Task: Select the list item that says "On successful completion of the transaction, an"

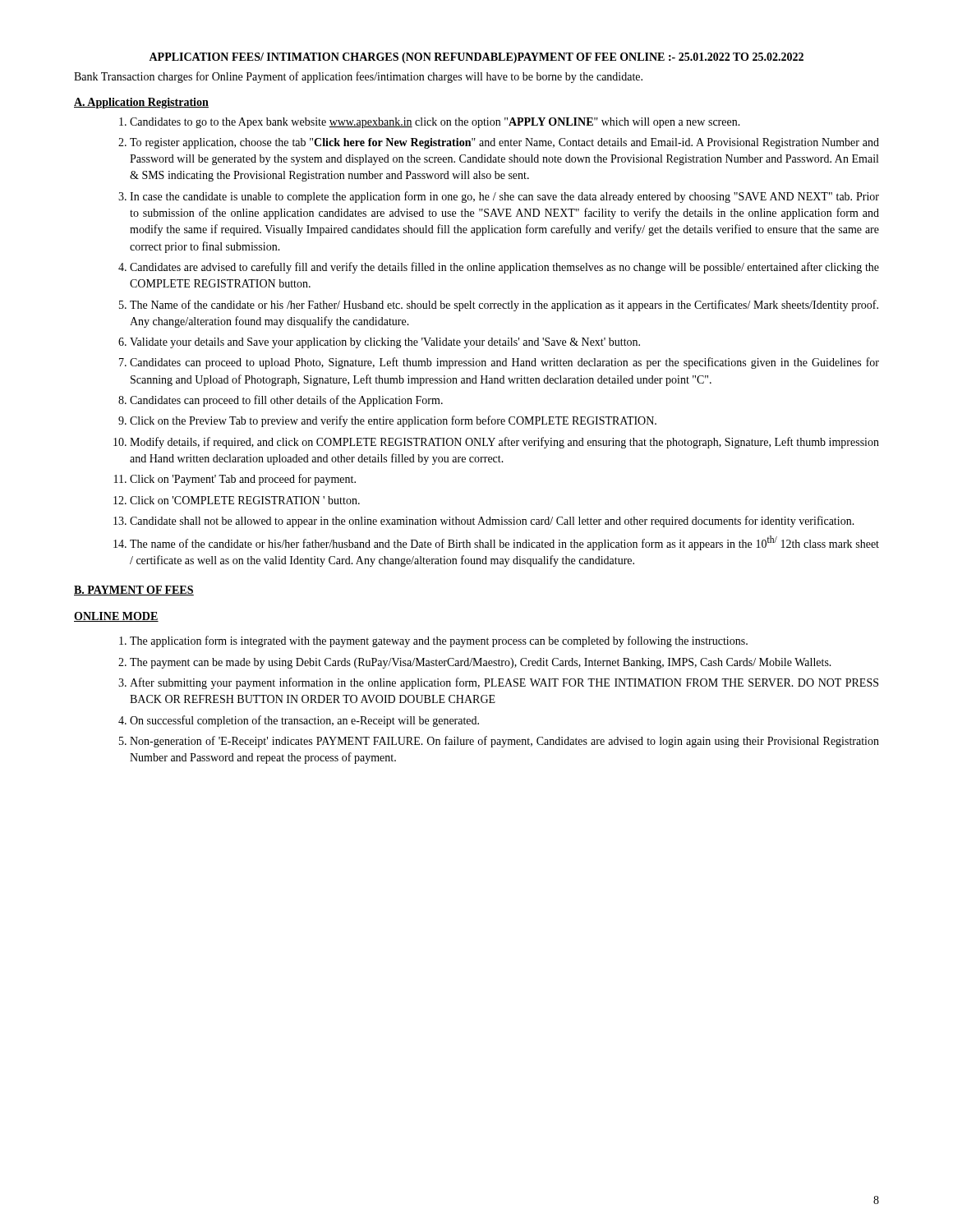Action: tap(305, 720)
